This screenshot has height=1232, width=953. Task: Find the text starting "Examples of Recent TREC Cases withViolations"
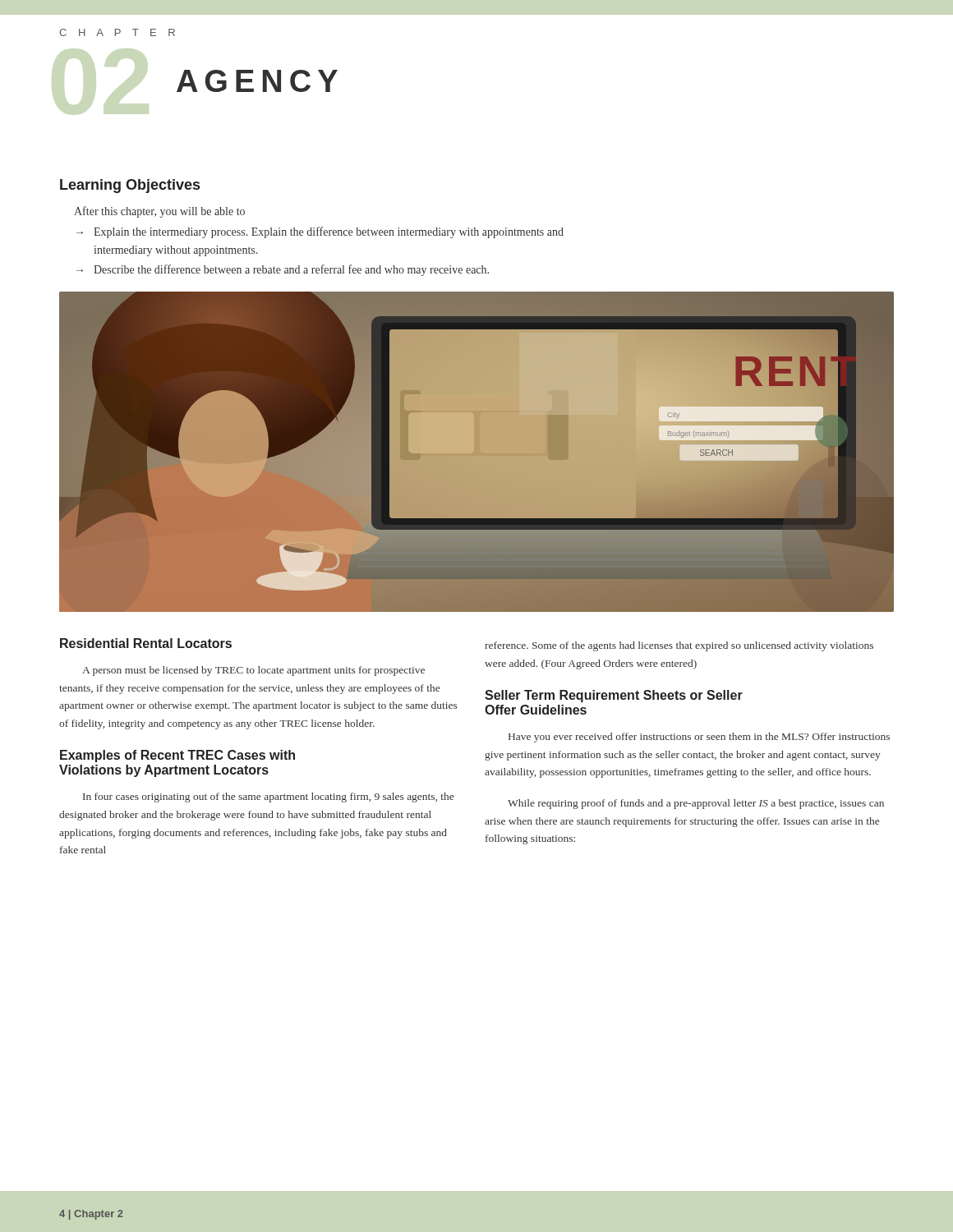[177, 763]
